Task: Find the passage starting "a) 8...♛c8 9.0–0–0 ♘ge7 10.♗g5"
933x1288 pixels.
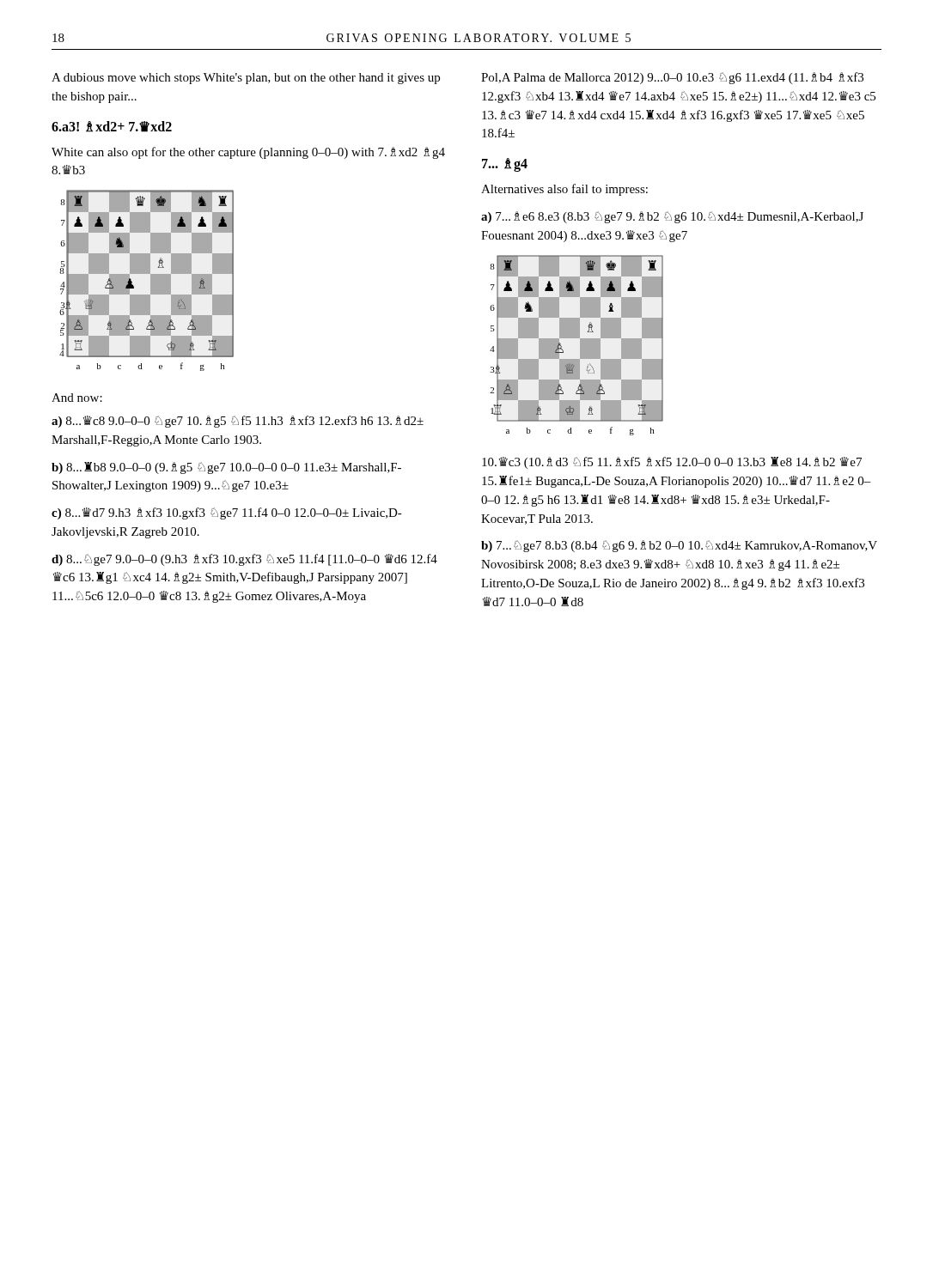Action: [x=249, y=431]
